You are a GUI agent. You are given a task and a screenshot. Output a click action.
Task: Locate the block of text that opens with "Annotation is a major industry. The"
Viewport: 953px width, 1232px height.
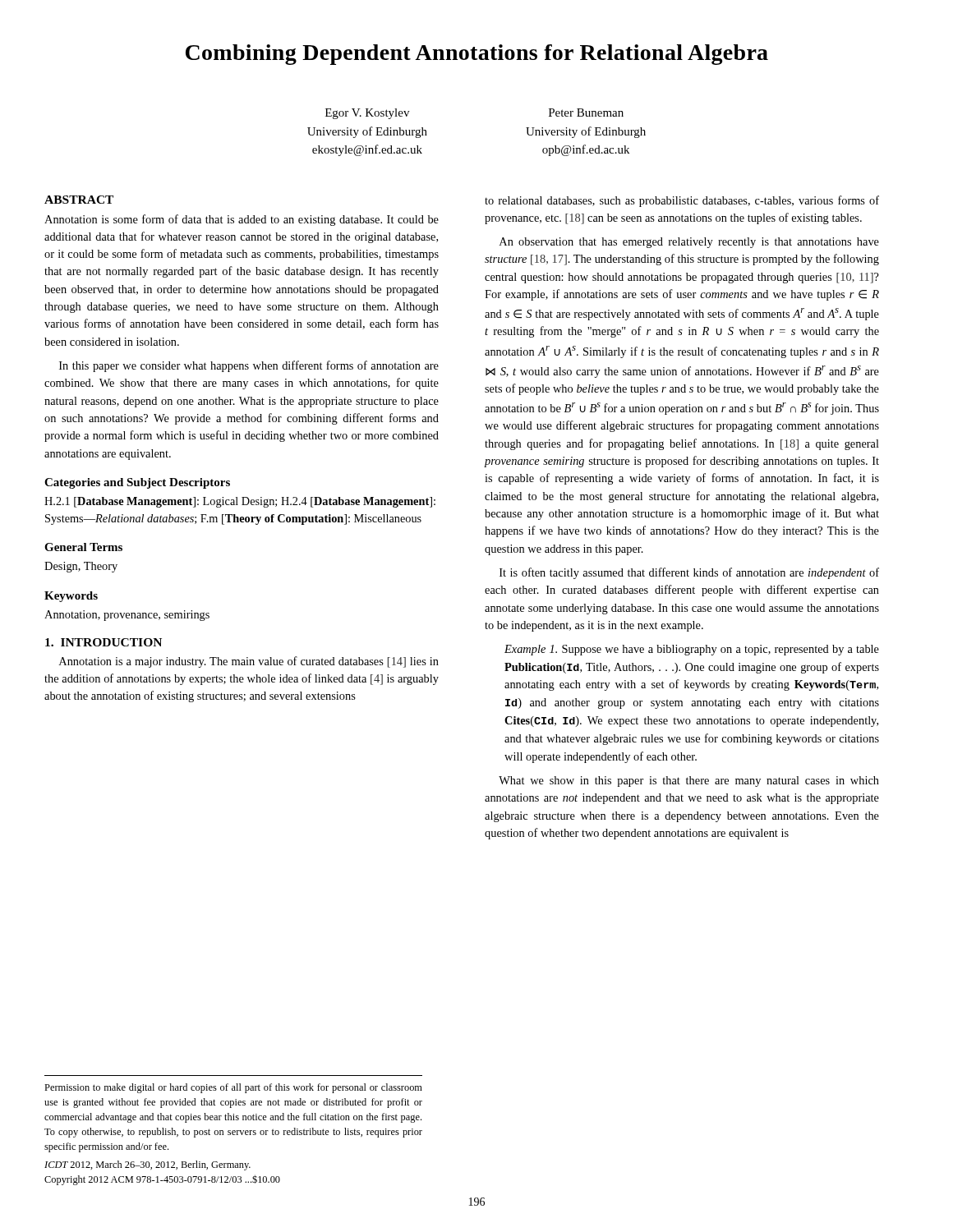[x=242, y=679]
